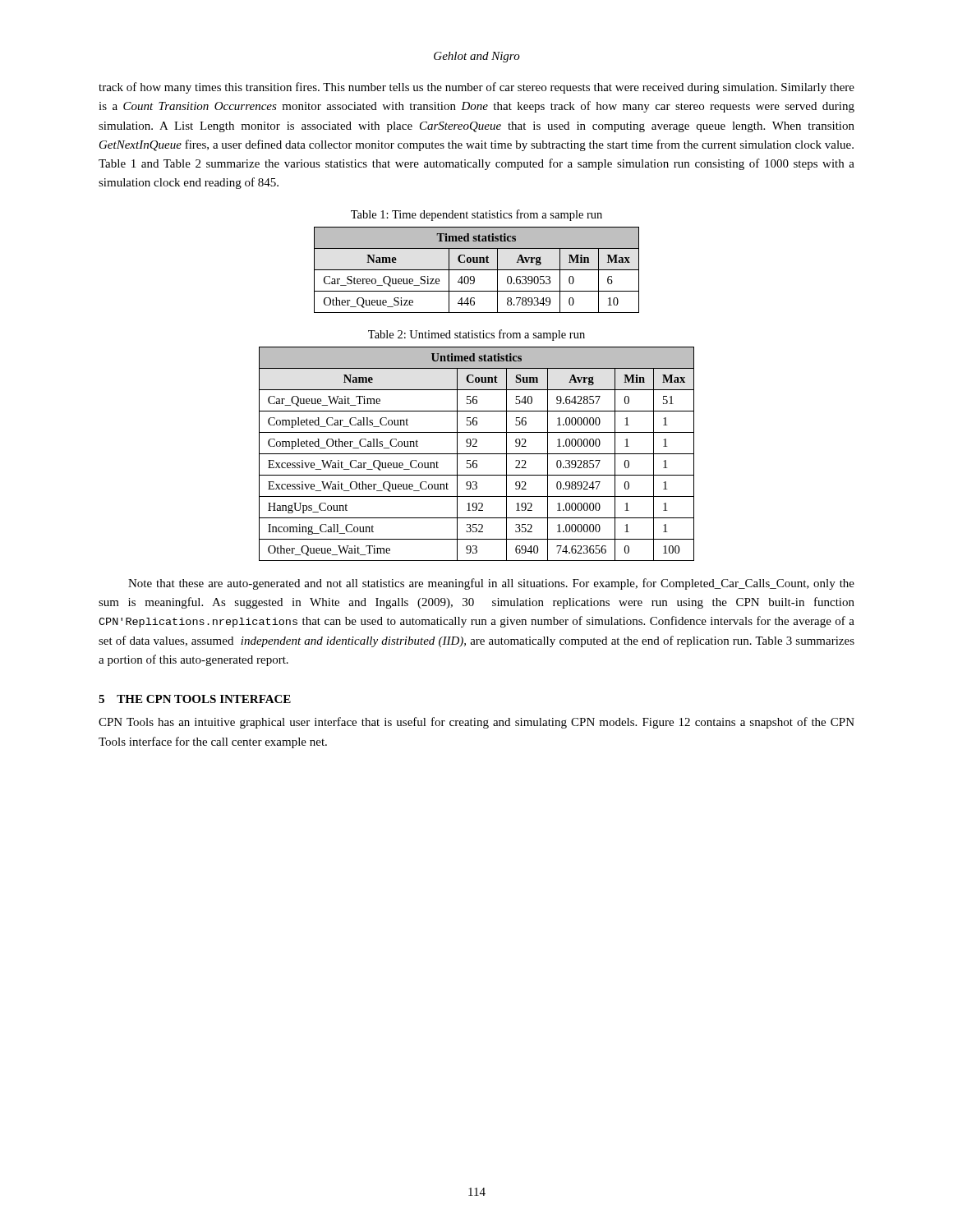
Task: Locate the text block starting "track of how many times"
Action: pyautogui.click(x=476, y=135)
